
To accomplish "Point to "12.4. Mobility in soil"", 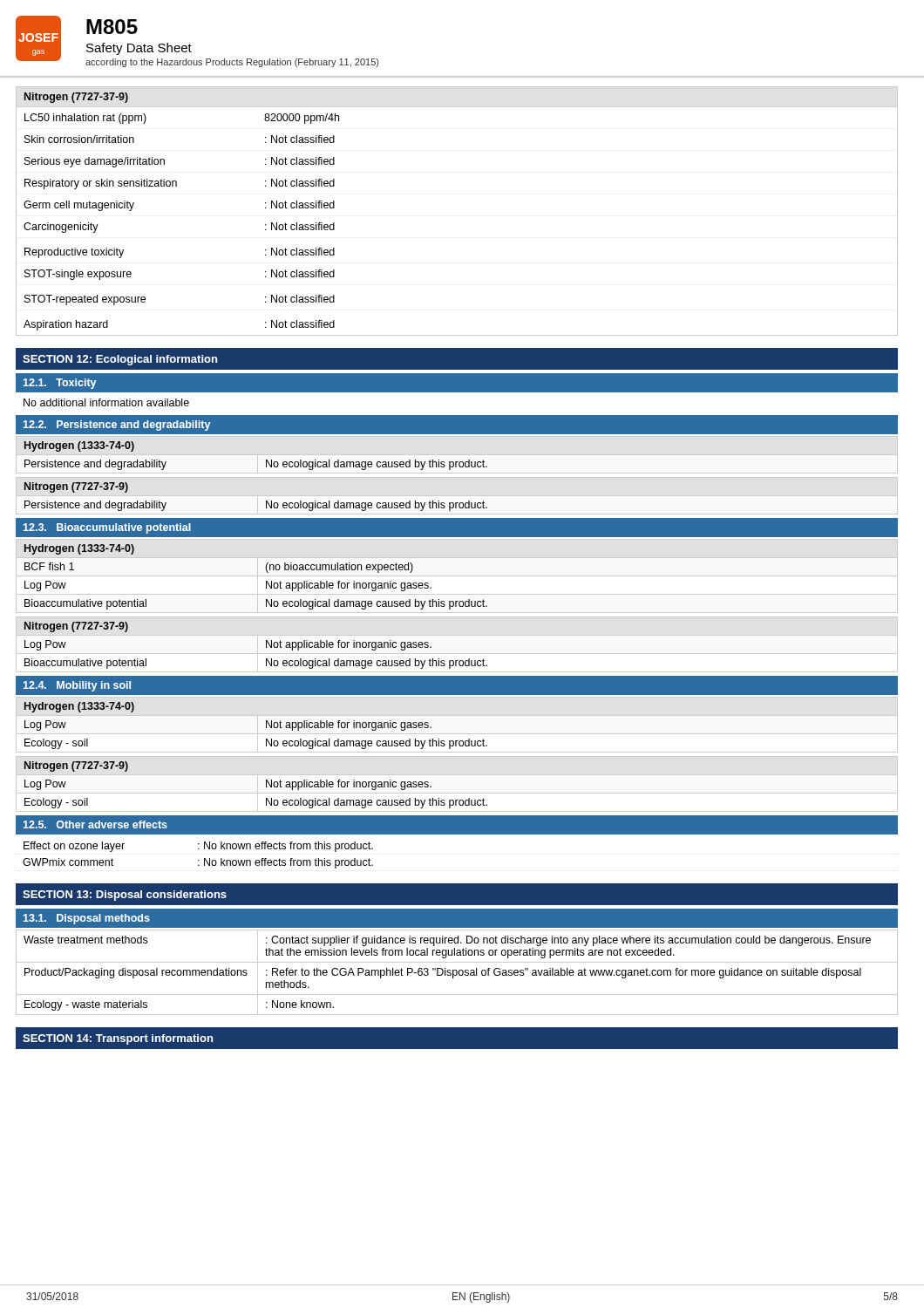I will click(x=77, y=686).
